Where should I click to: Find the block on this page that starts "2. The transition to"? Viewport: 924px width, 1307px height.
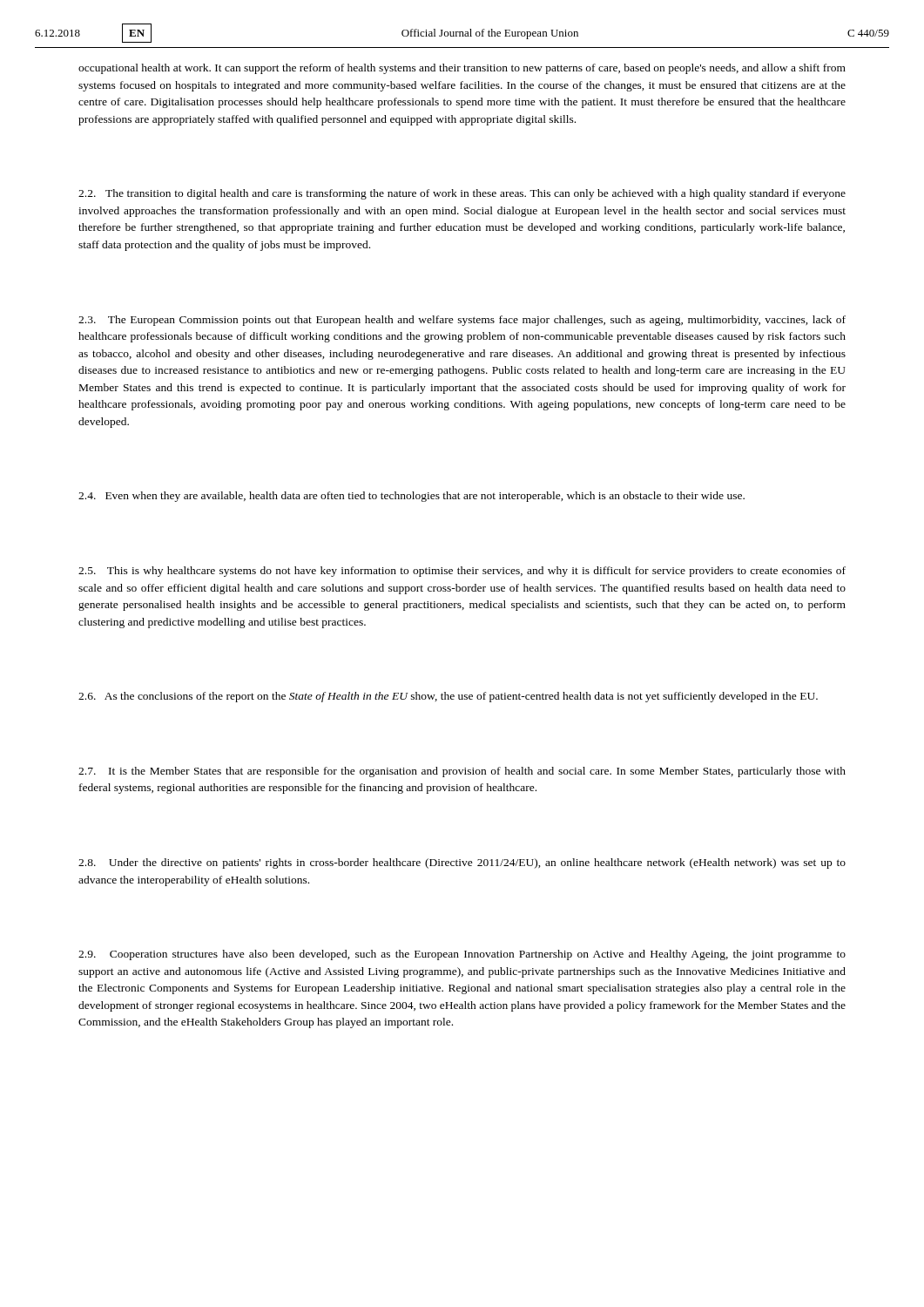click(x=462, y=219)
